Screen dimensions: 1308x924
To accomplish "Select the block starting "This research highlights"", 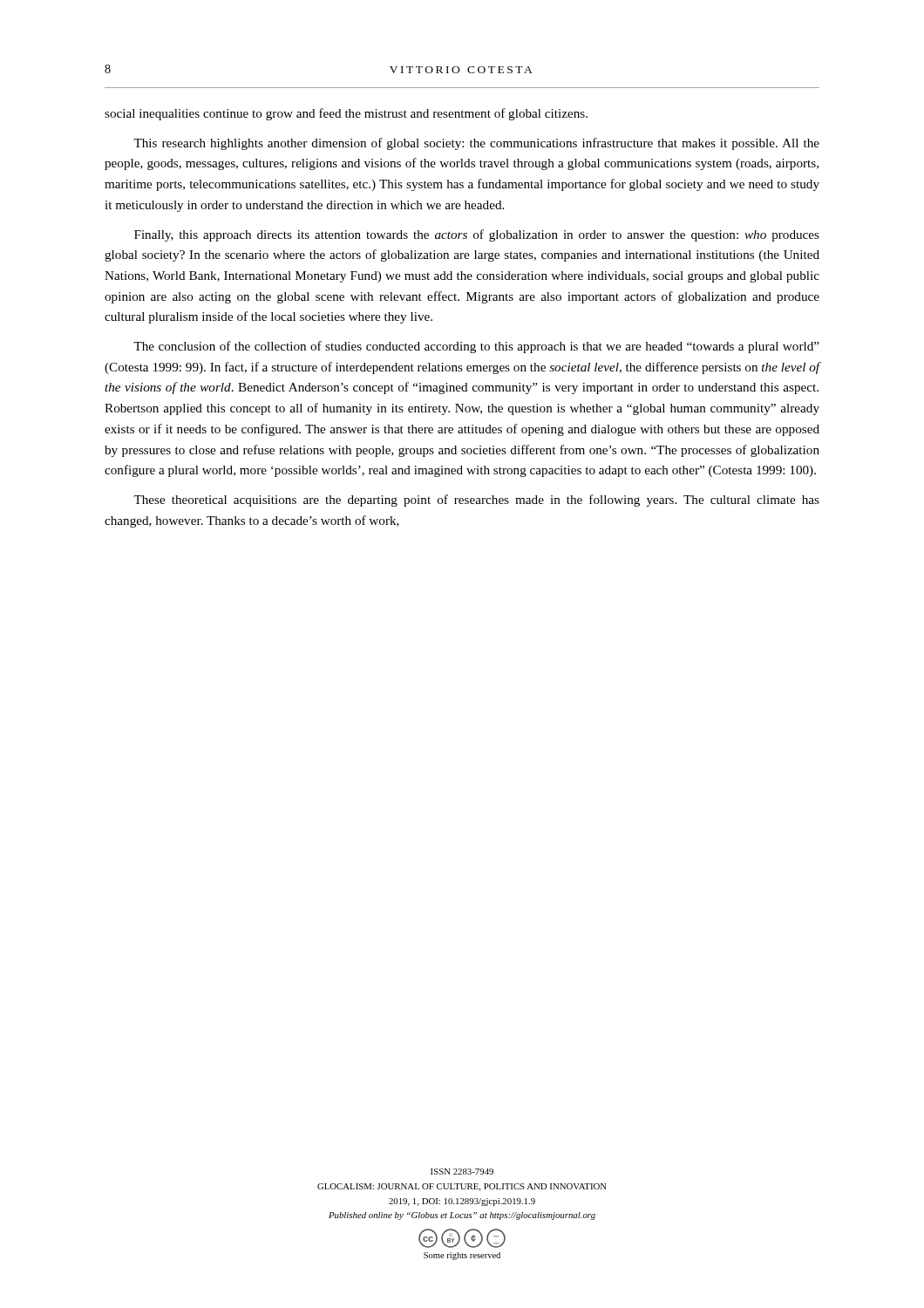I will click(x=462, y=174).
